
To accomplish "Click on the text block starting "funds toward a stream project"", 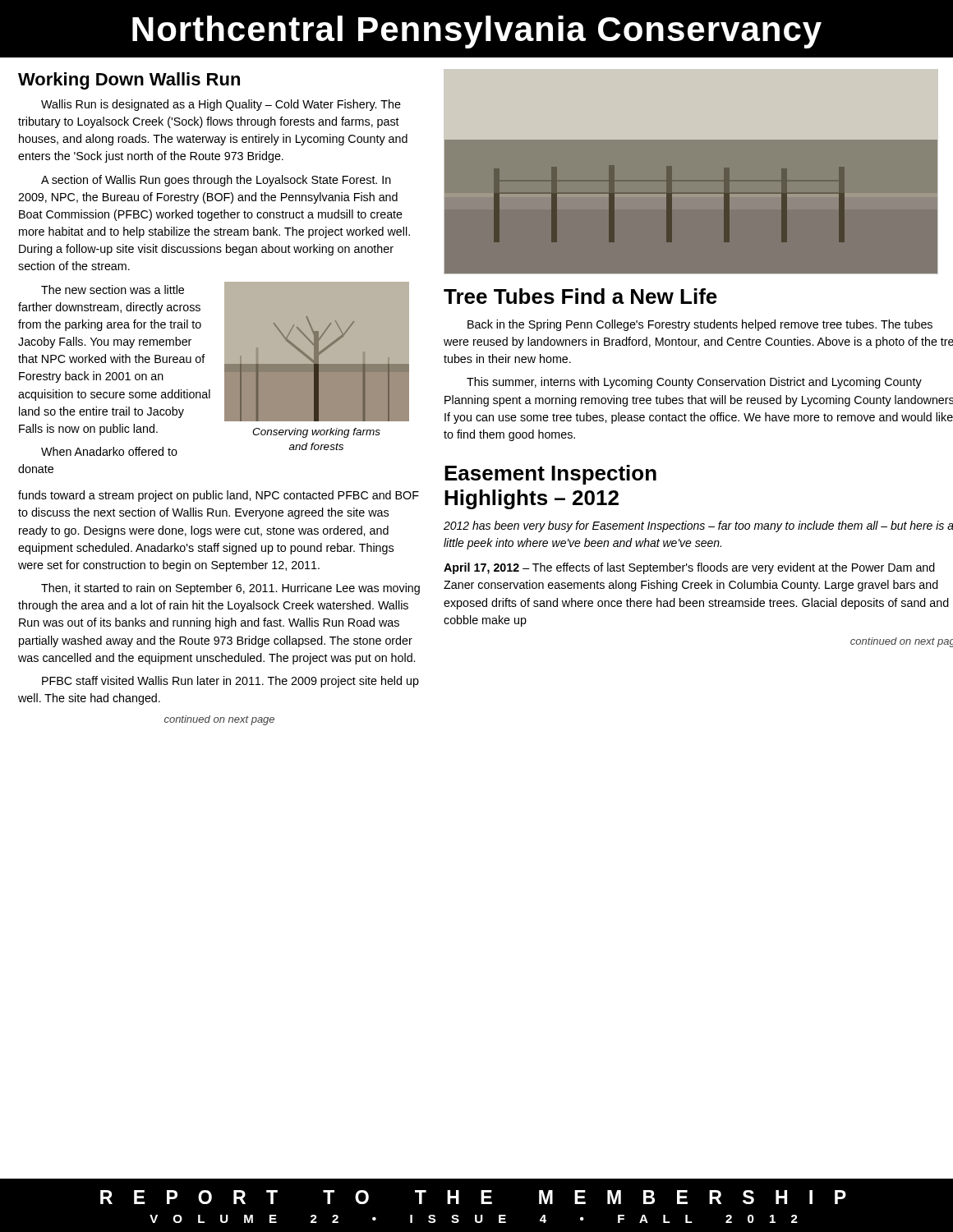I will click(219, 597).
